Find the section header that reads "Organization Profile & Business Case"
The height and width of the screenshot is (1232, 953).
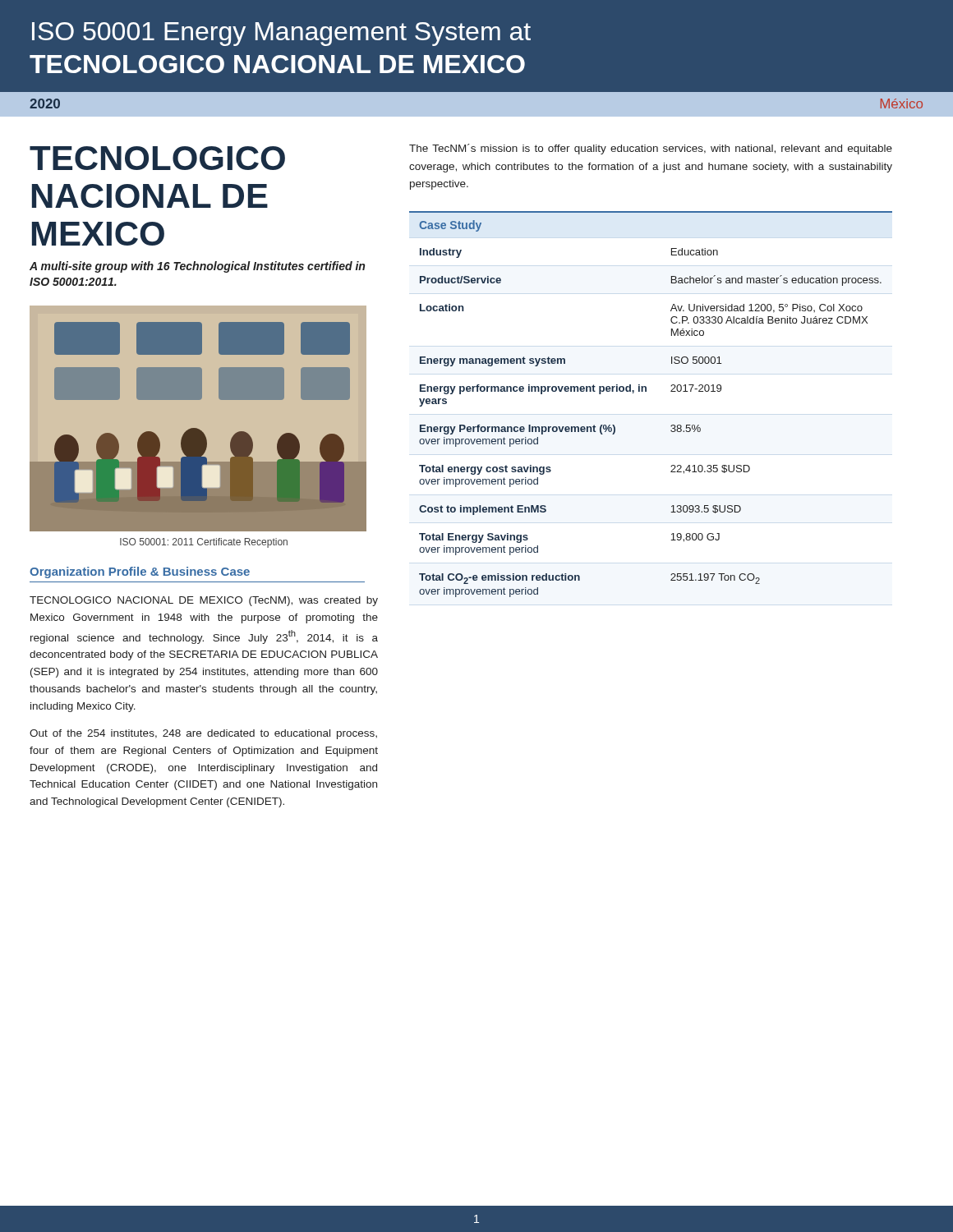(x=140, y=571)
